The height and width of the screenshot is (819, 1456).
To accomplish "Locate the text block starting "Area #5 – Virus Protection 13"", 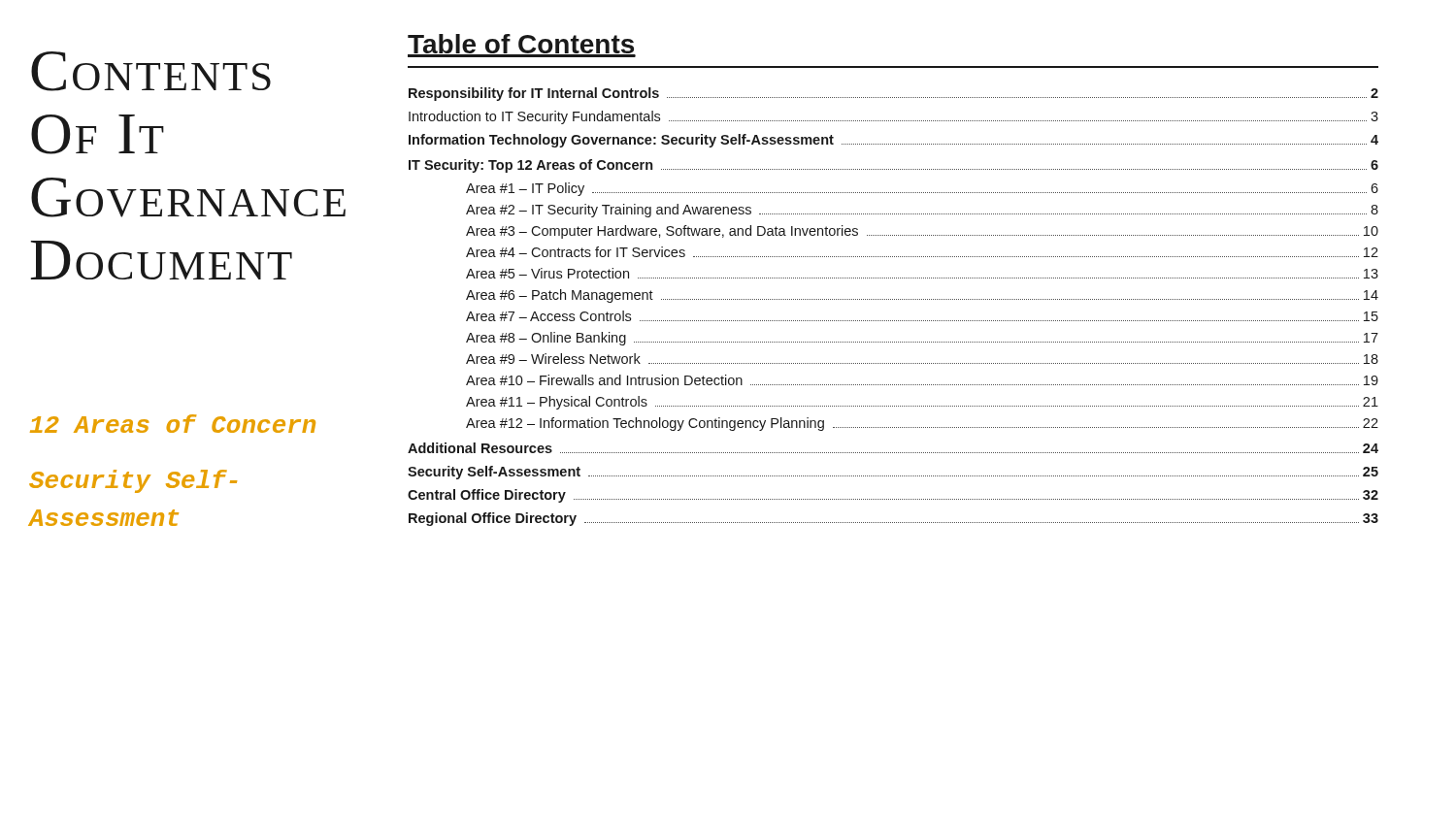I will point(922,274).
